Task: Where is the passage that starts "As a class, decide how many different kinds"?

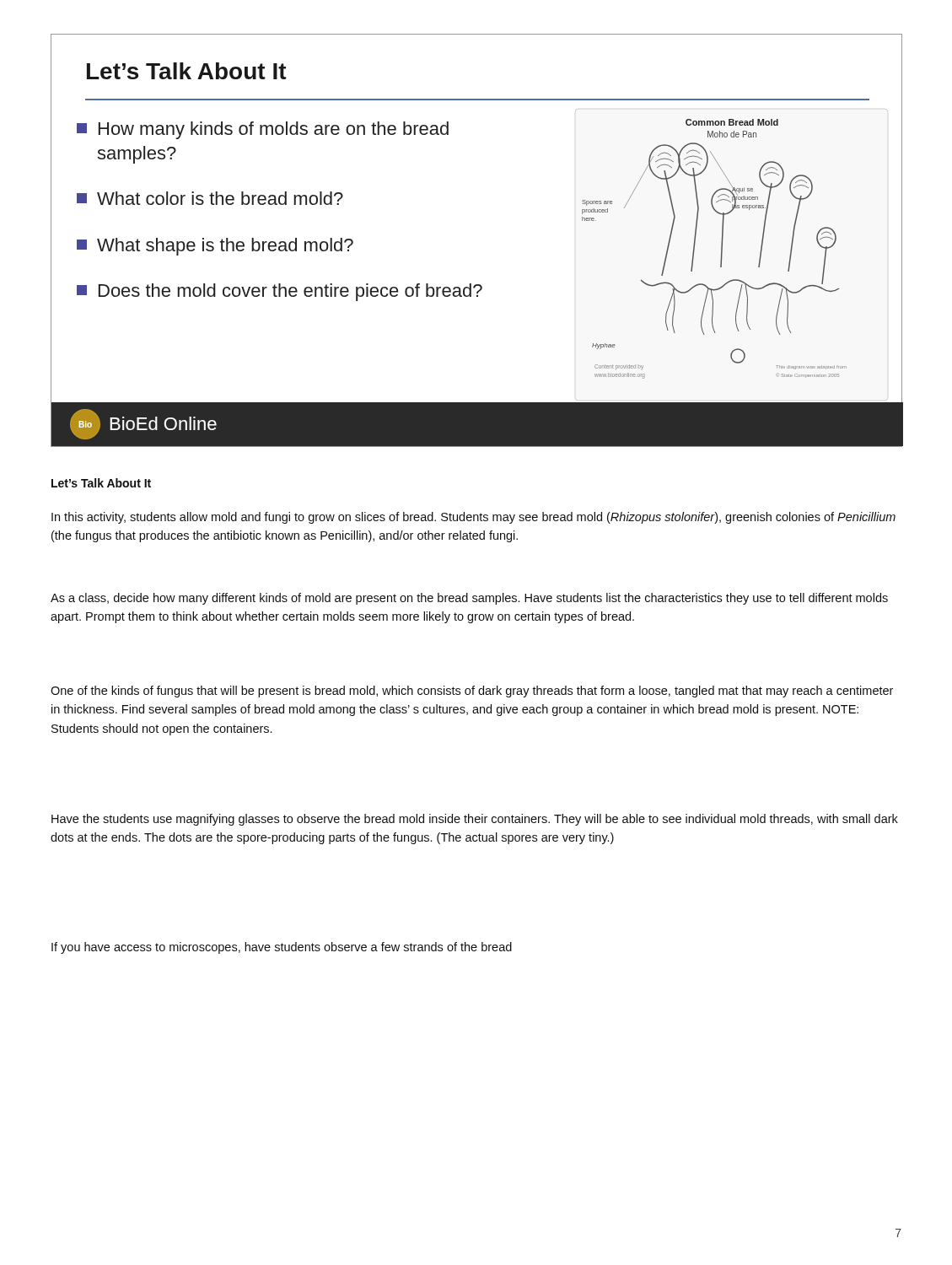Action: coord(469,607)
